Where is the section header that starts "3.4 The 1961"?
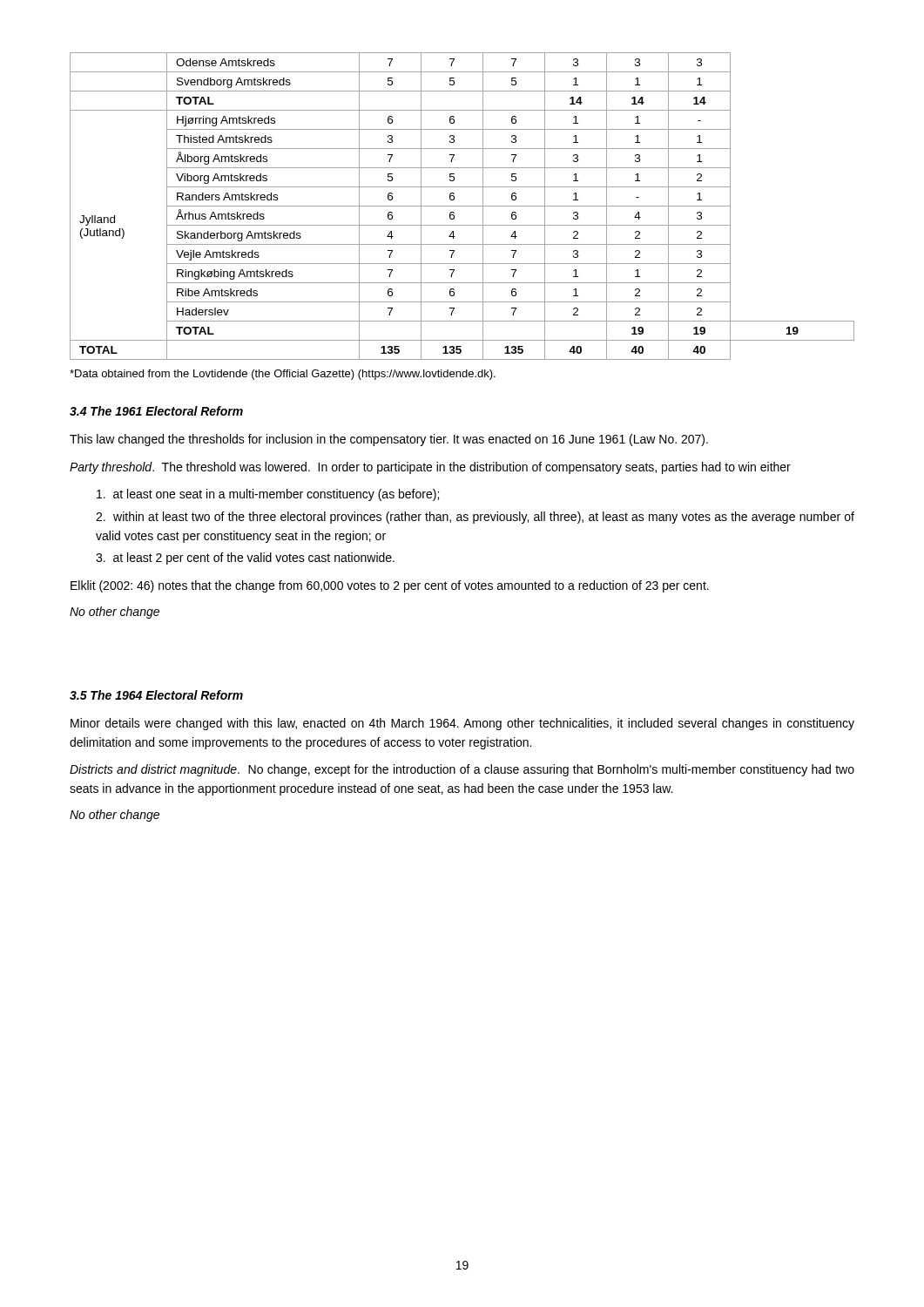The image size is (924, 1307). [x=156, y=411]
